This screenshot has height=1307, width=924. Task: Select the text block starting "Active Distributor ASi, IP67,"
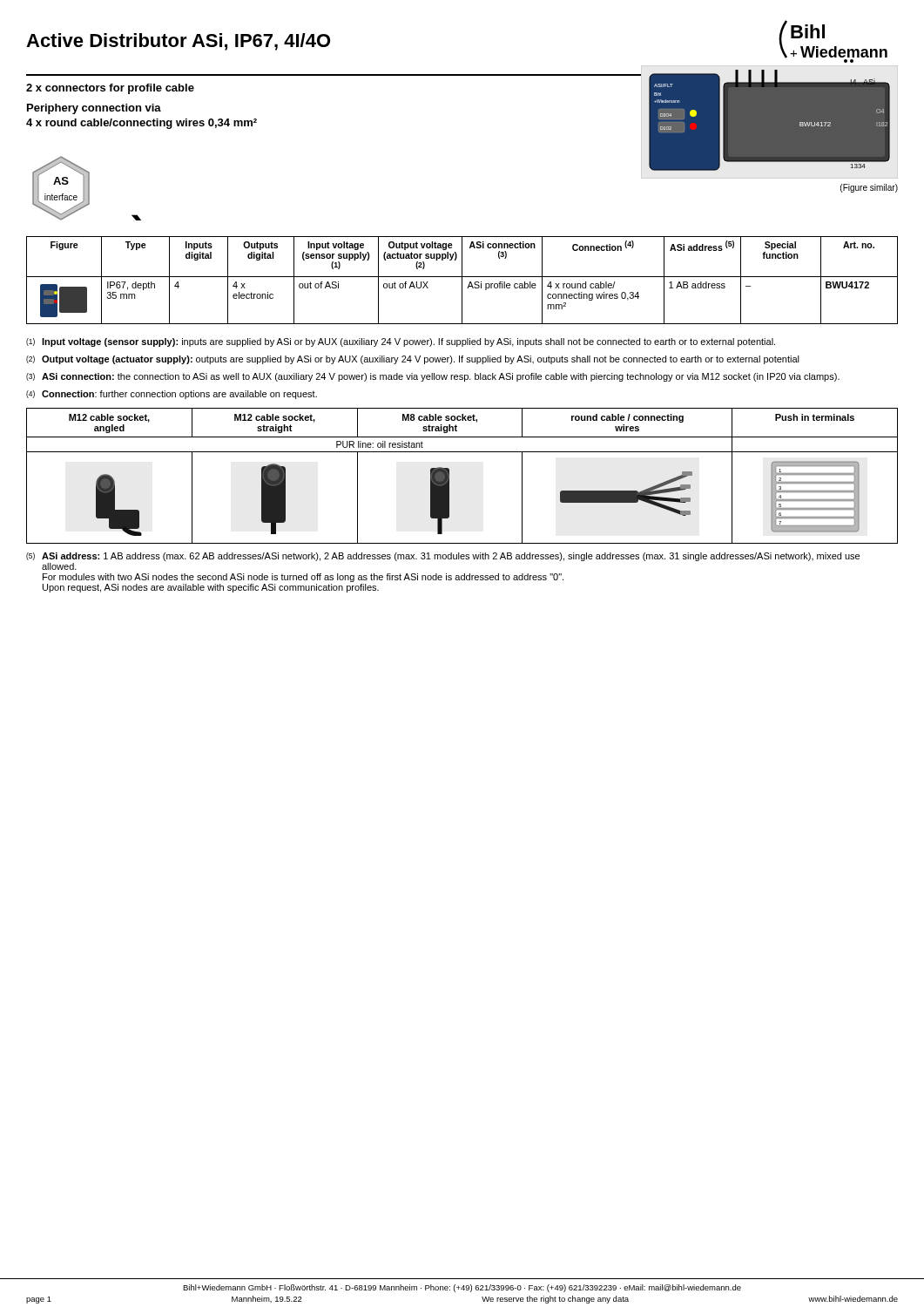(x=179, y=40)
